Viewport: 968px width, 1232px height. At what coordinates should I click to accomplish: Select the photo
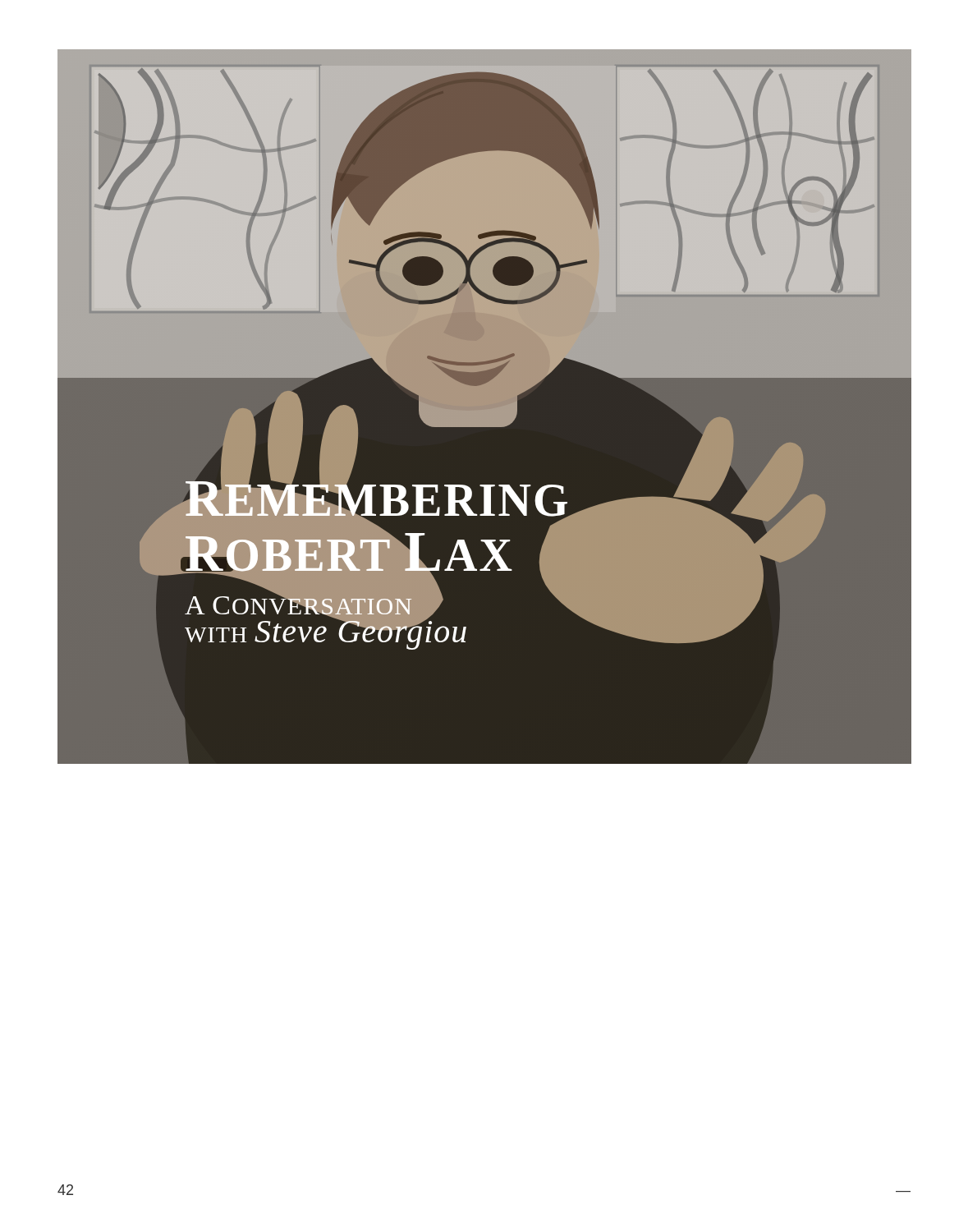pos(484,407)
